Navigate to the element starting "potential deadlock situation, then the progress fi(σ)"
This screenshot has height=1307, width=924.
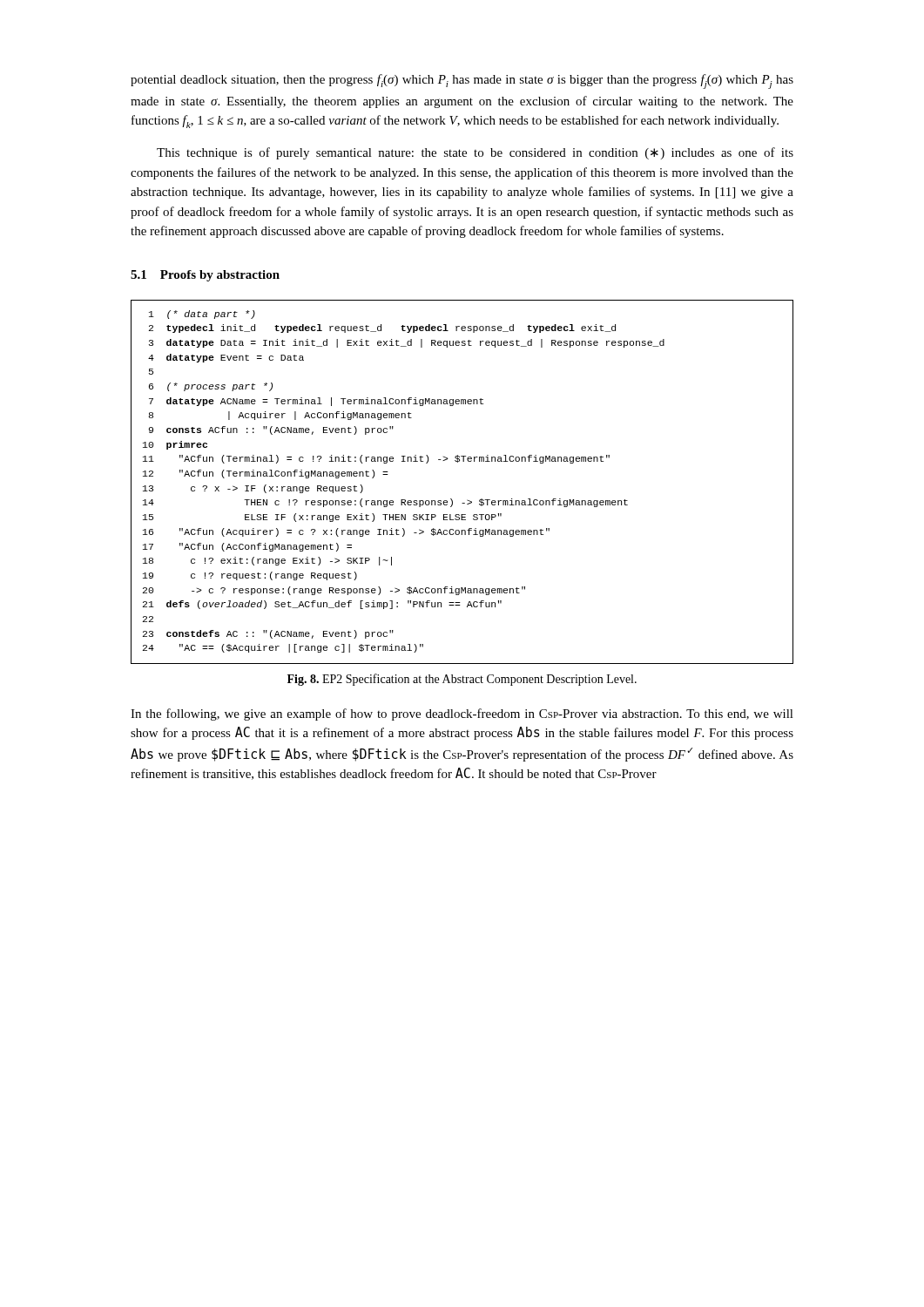[462, 101]
